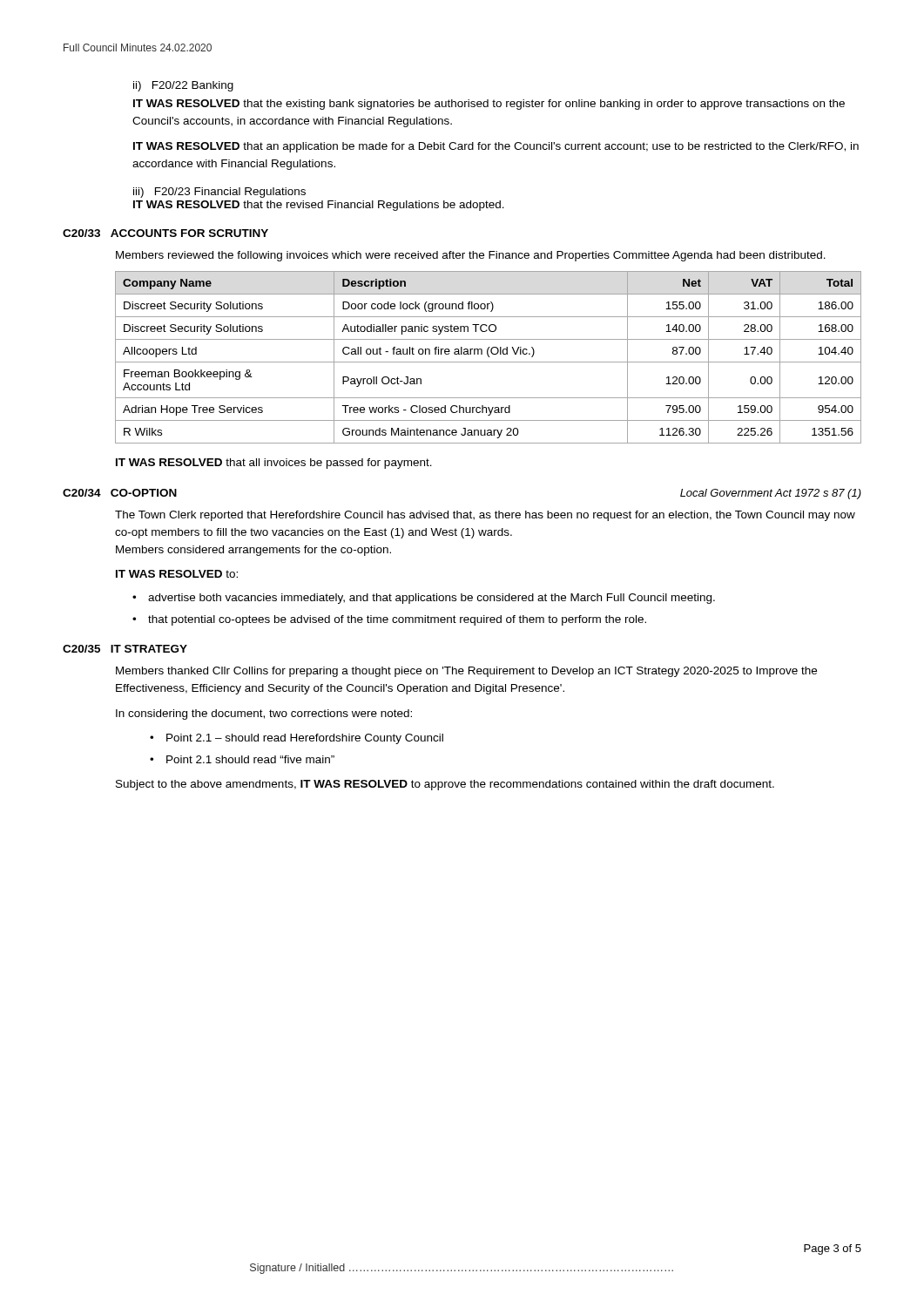924x1307 pixels.
Task: Select the passage starting "• Point 2.1 – should read Herefordshire"
Action: pos(297,738)
